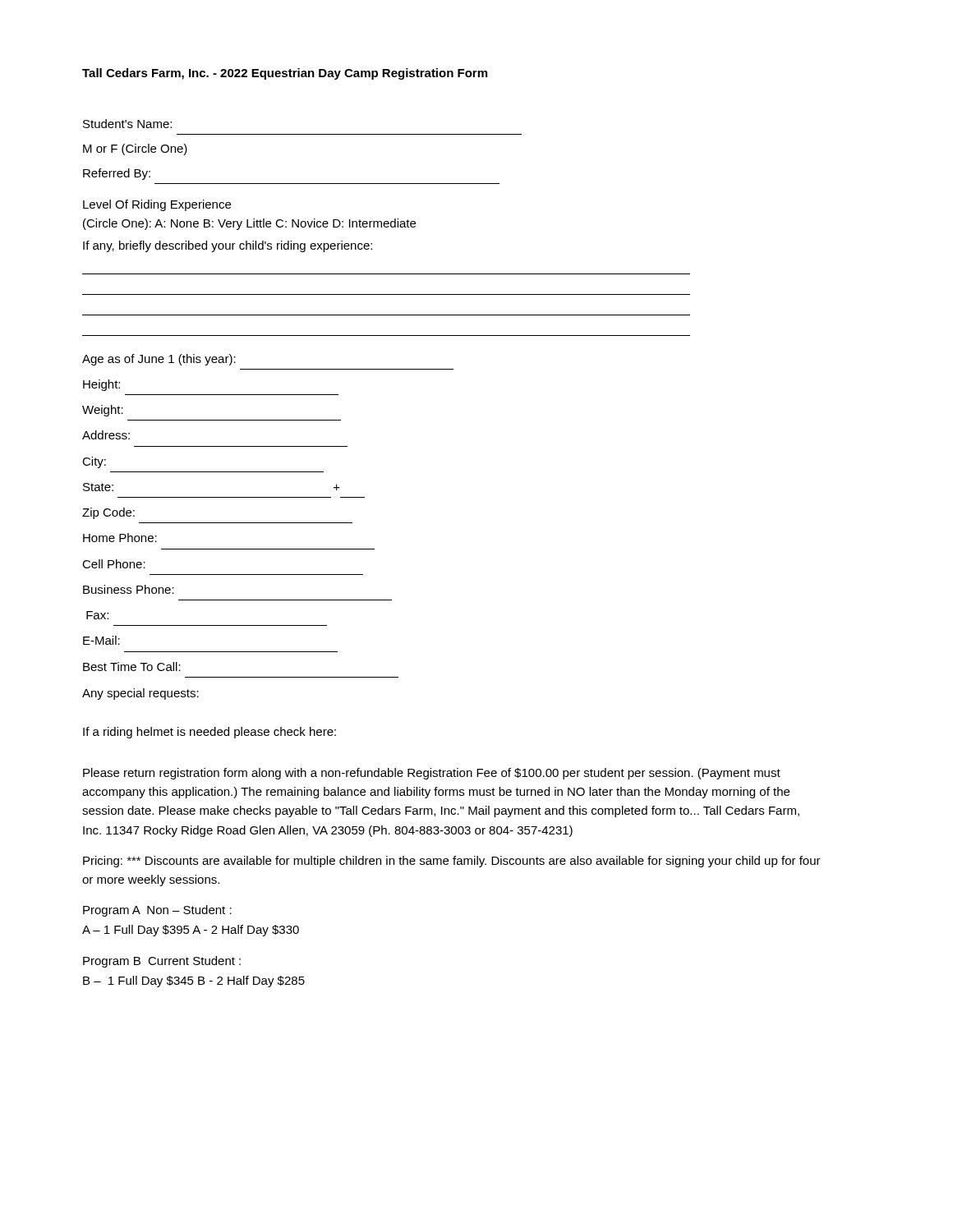
Task: Click on the element starting "Tall Cedars Farm, Inc. - 2022 Equestrian Day"
Action: [x=285, y=73]
